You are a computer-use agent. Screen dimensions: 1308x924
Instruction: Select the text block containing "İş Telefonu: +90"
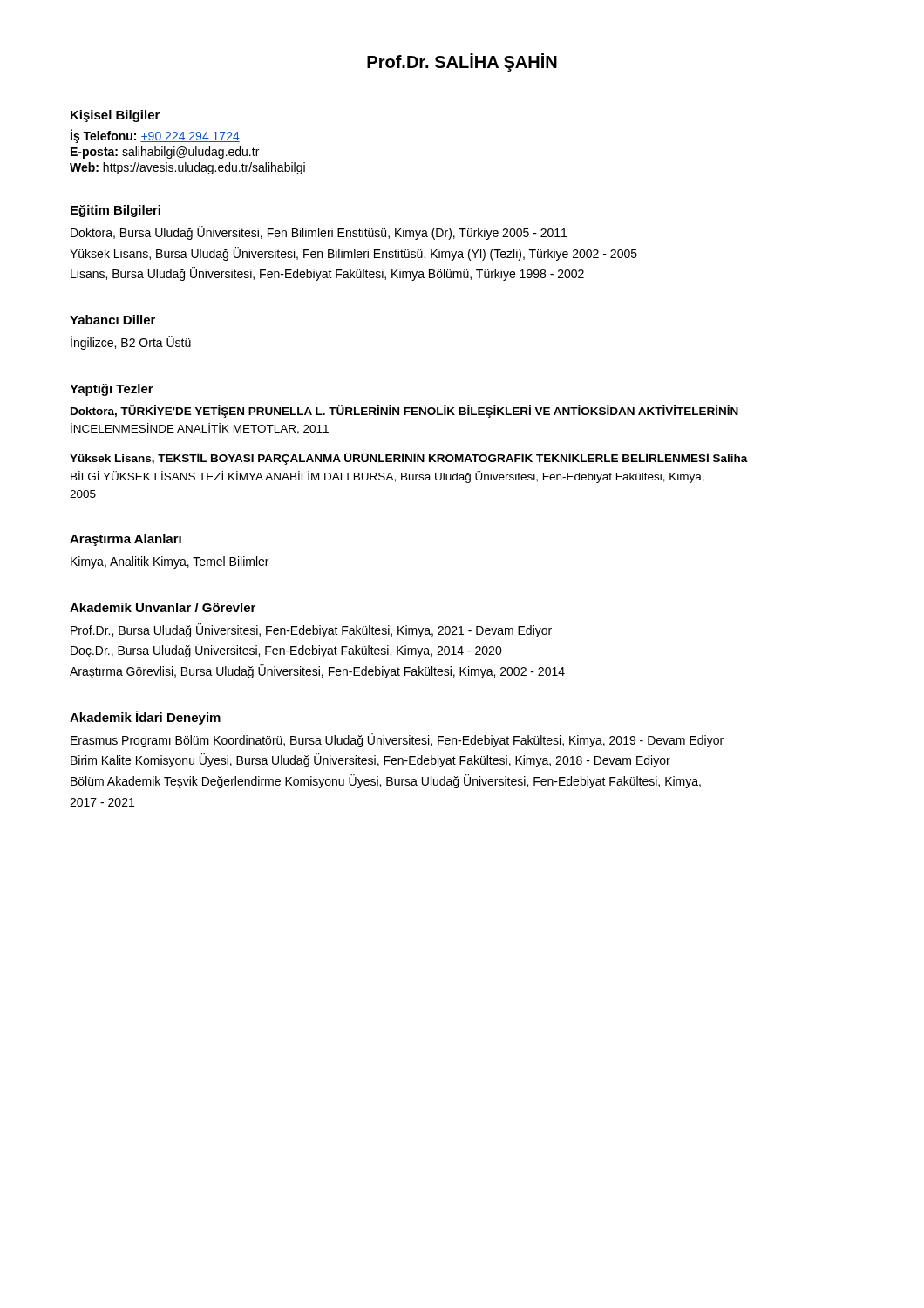(x=155, y=136)
